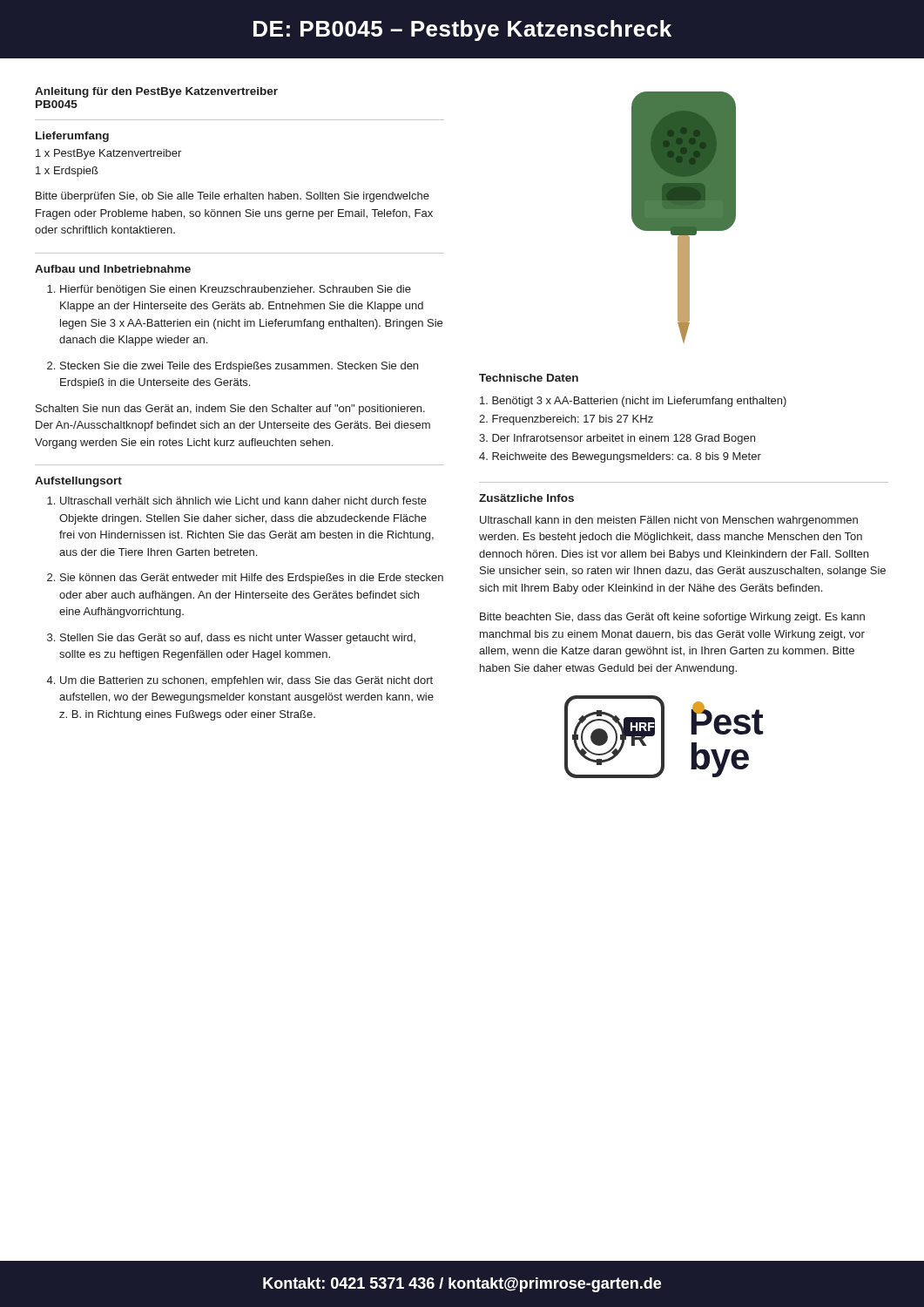Click the passage that begins "Bitte beachten Sie, dass"

click(672, 642)
